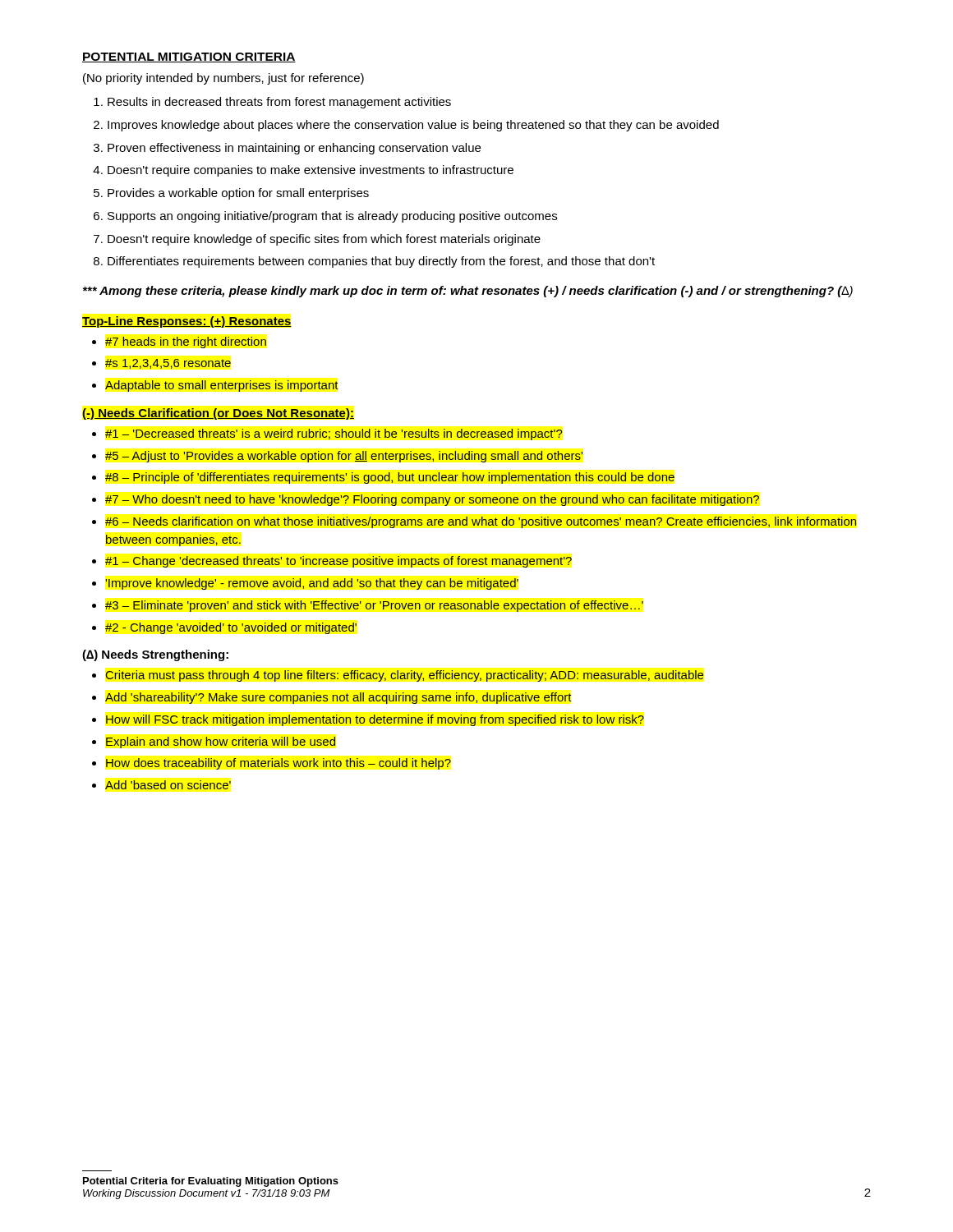Click on the text starting "POTENTIAL MITIGATION CRITERIA"
Image resolution: width=953 pixels, height=1232 pixels.
(x=189, y=56)
